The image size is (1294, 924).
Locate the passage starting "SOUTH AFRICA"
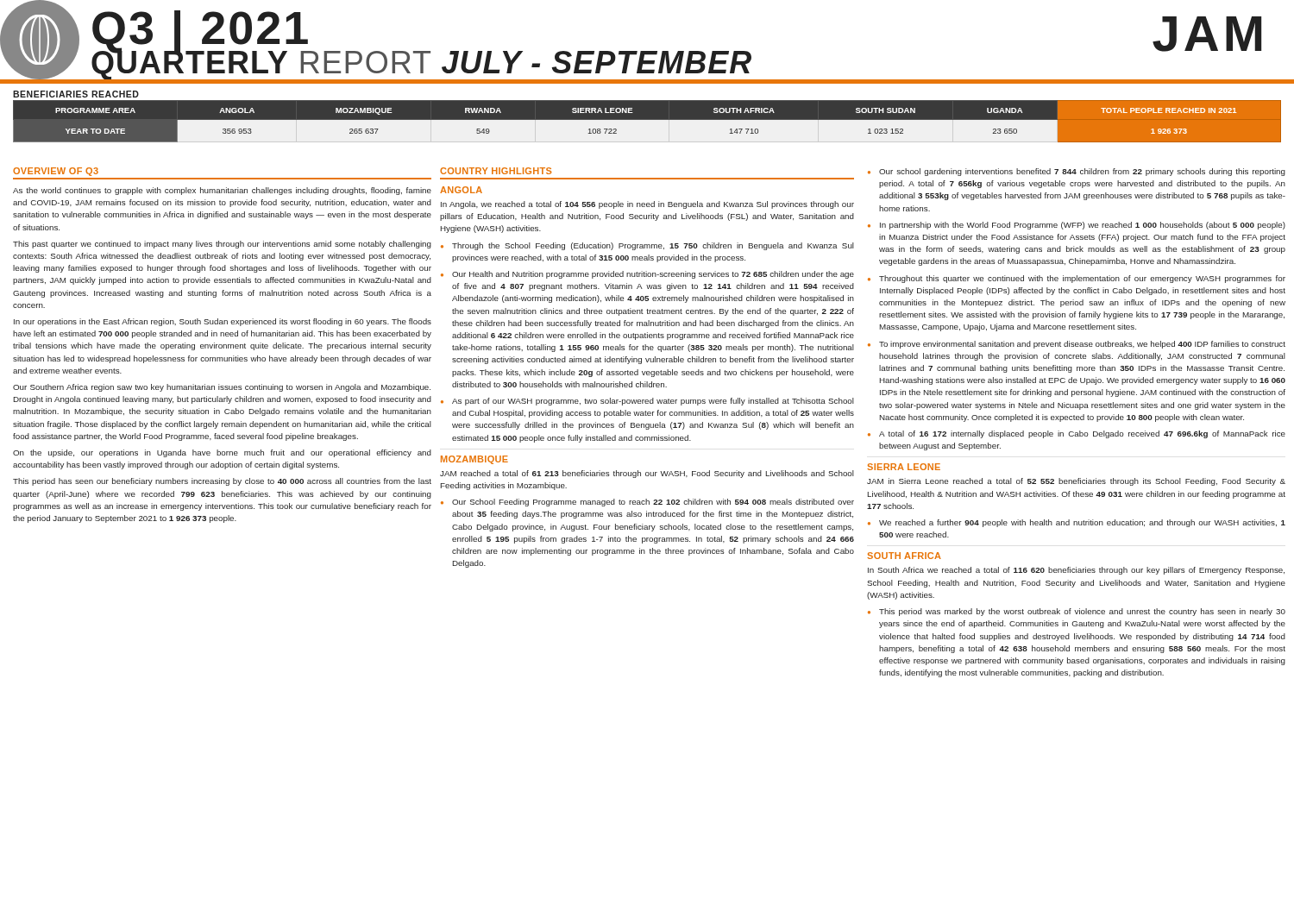pyautogui.click(x=904, y=556)
